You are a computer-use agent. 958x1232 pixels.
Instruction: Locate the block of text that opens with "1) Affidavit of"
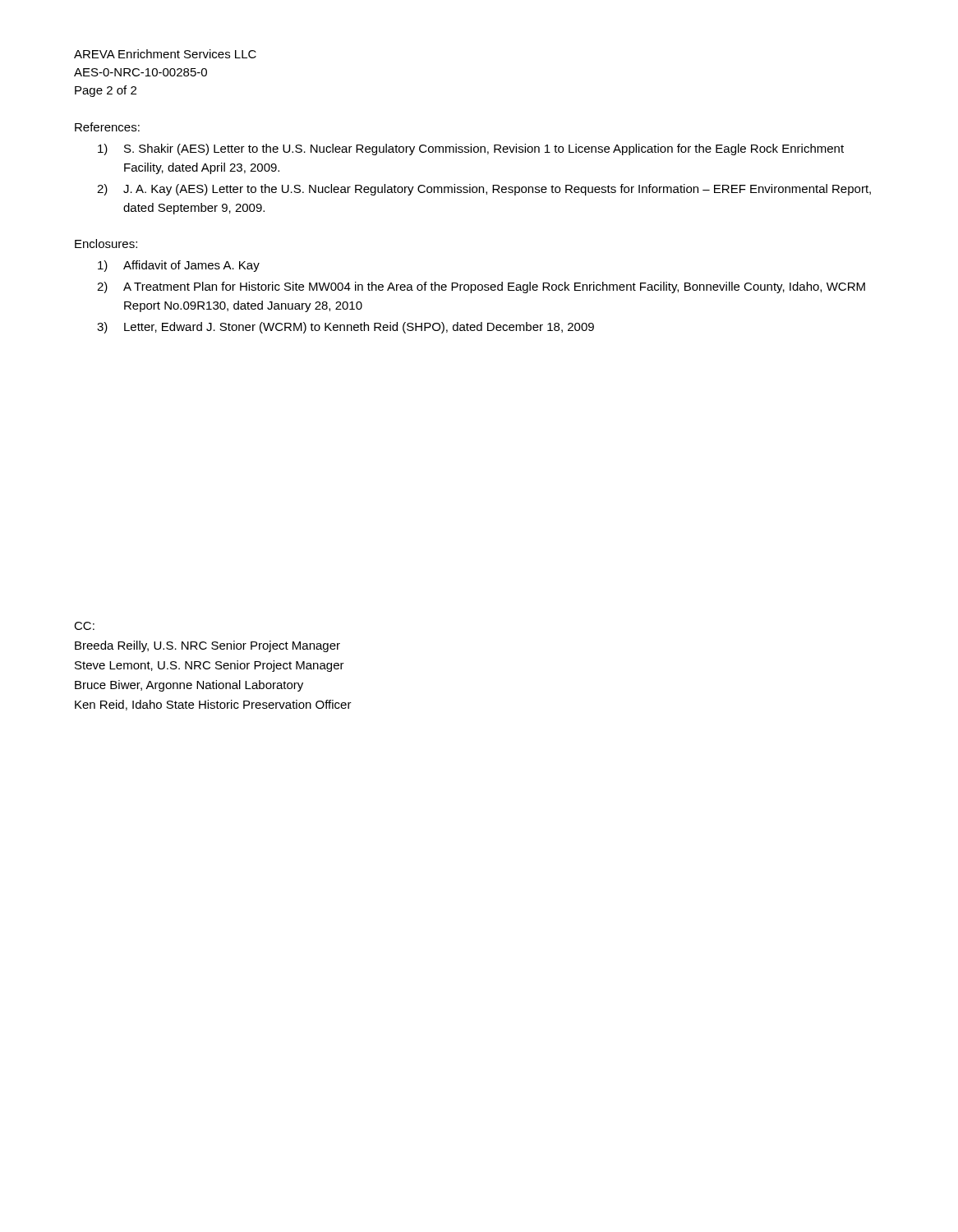[x=179, y=266]
